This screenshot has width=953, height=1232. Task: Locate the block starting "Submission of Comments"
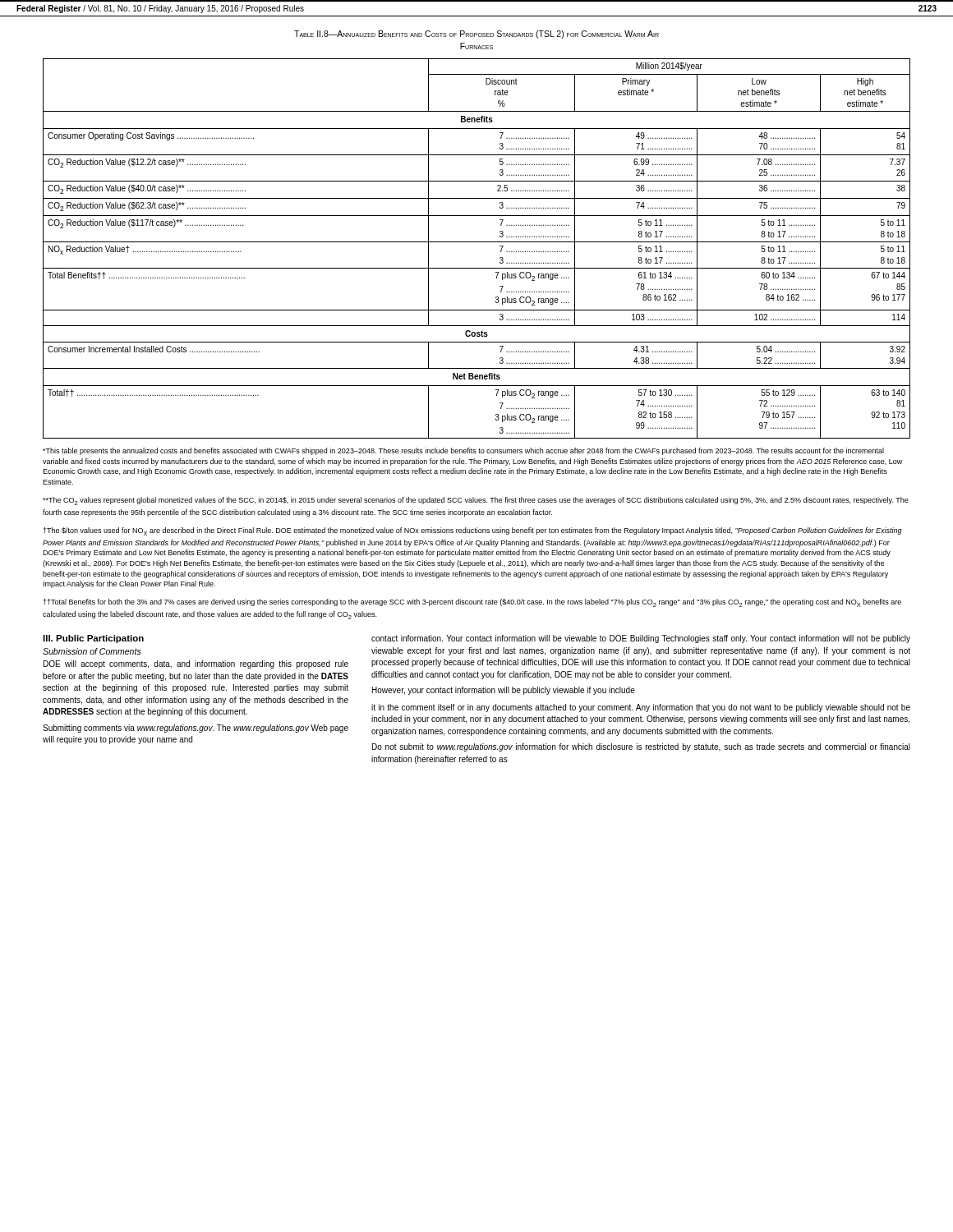coord(92,652)
